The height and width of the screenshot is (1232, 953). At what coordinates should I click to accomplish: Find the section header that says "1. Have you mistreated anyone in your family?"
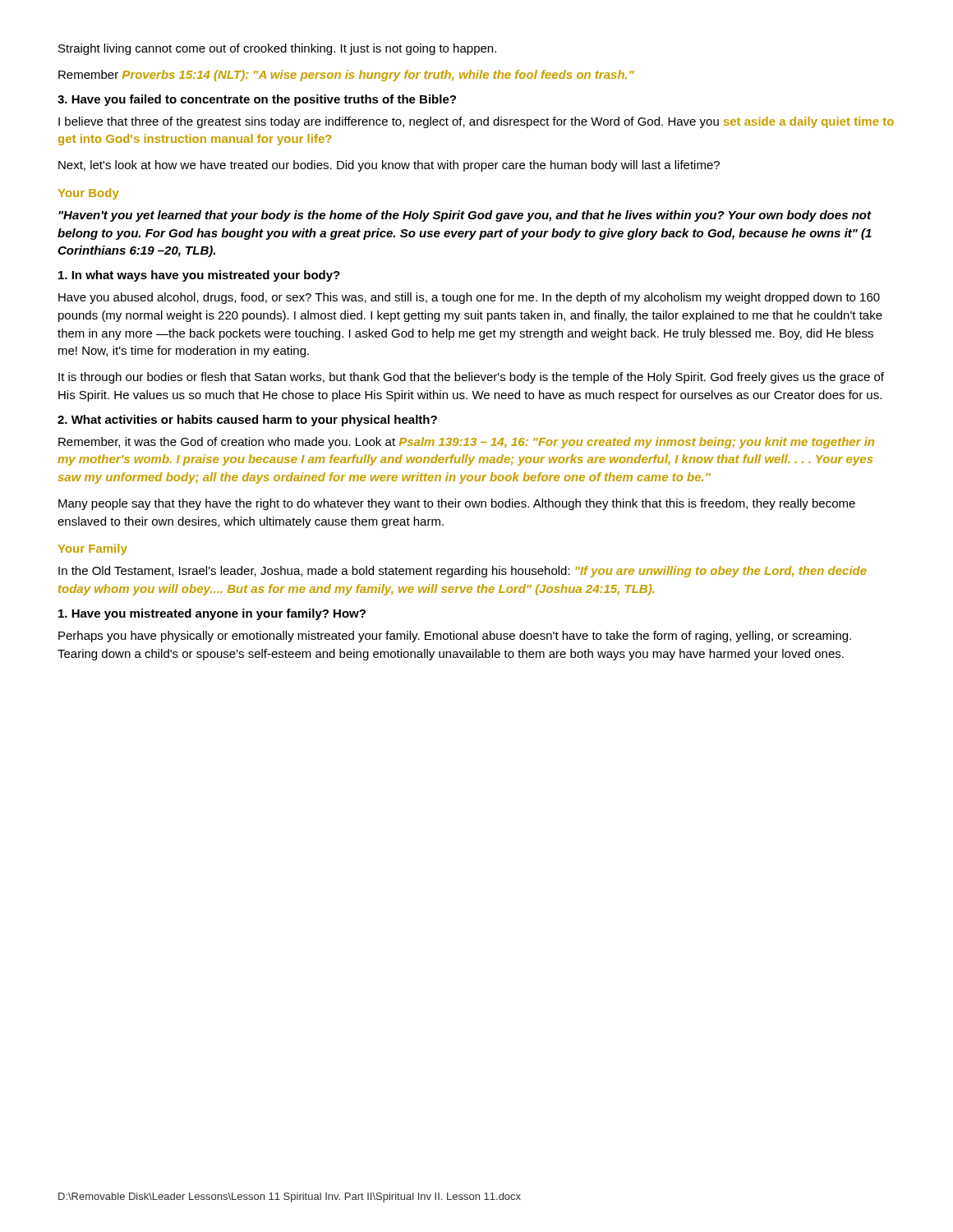coord(212,613)
